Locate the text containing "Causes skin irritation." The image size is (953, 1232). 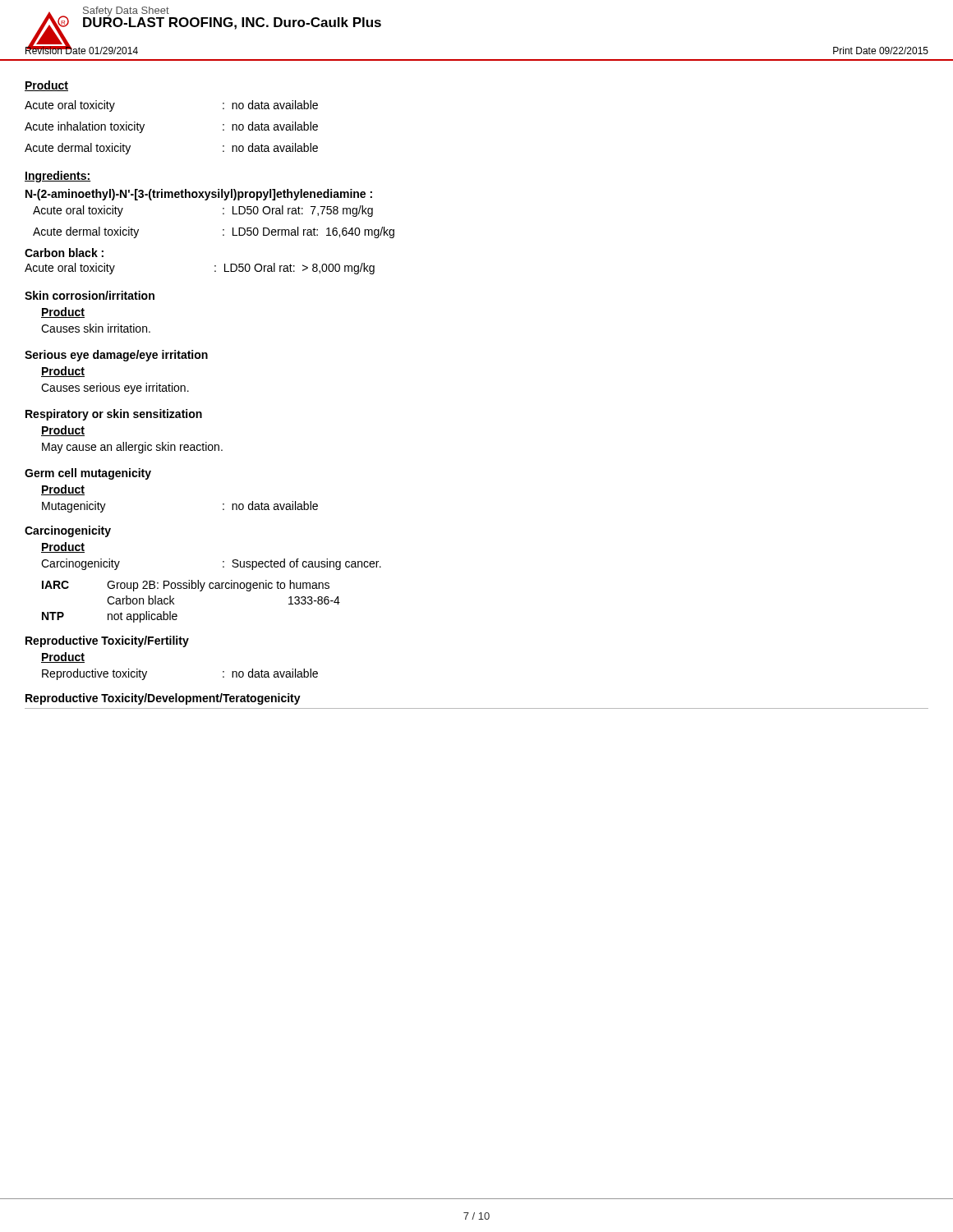[x=96, y=329]
